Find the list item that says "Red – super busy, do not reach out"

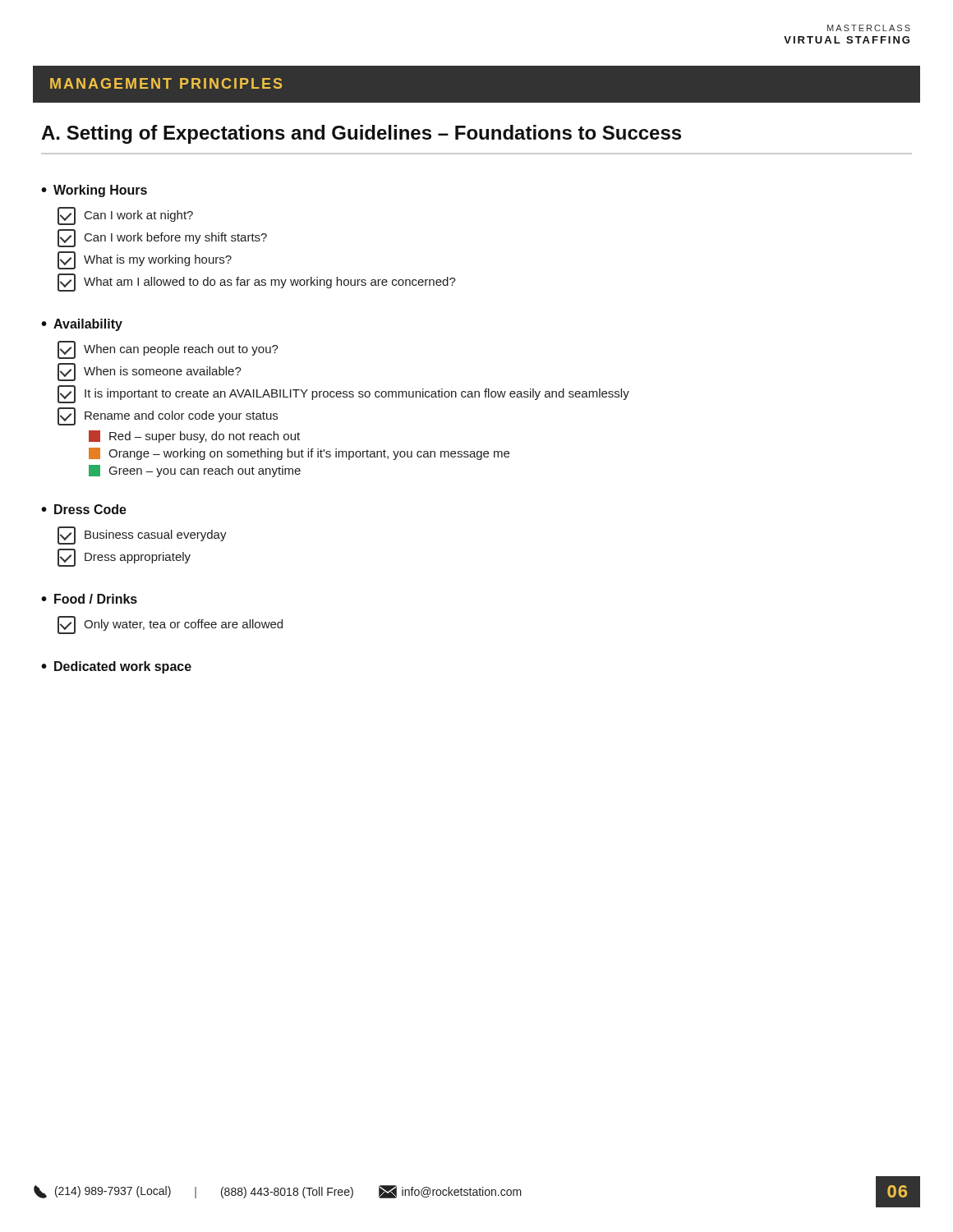(x=194, y=436)
